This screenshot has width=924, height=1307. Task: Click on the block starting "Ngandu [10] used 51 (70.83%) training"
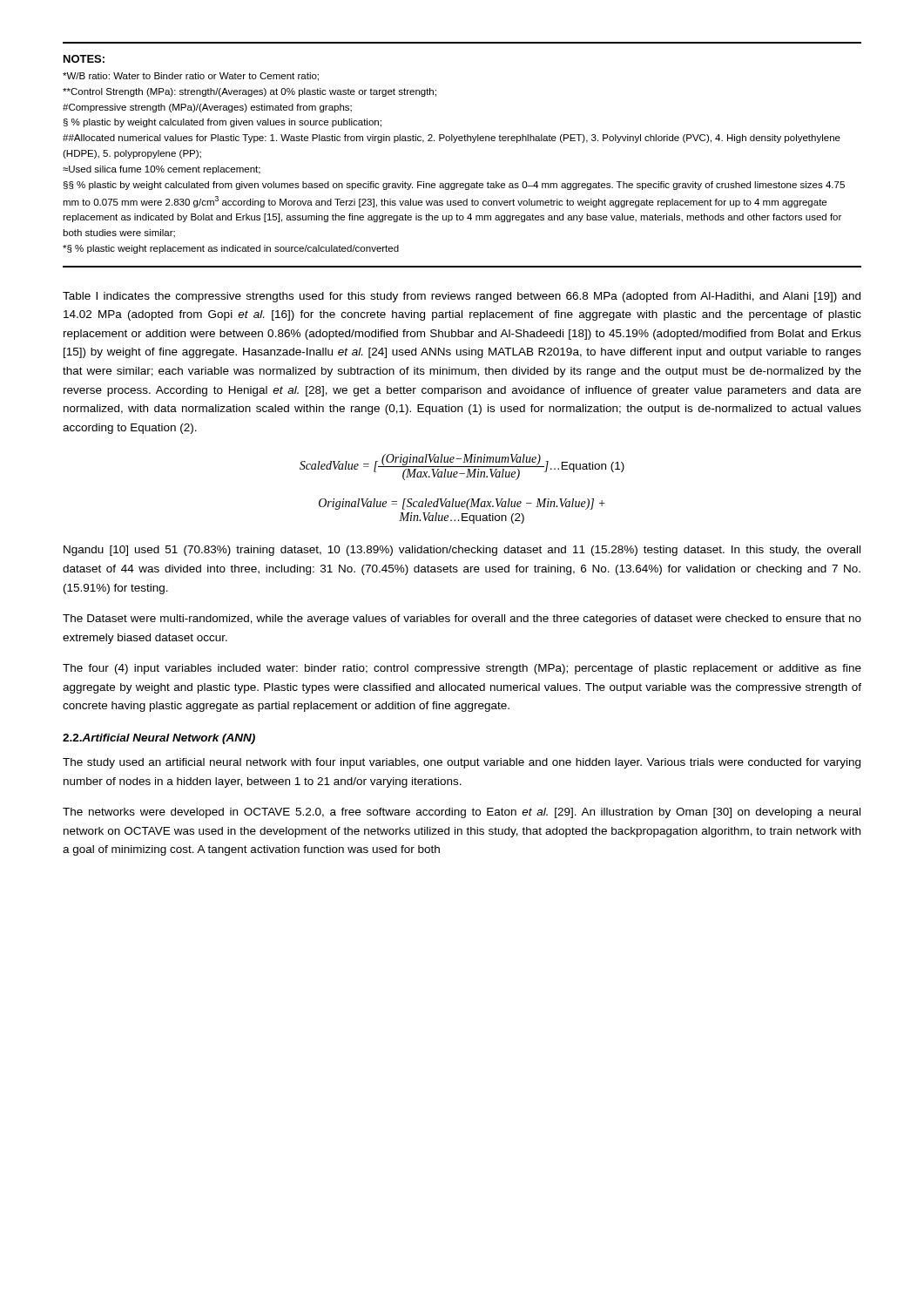click(462, 568)
